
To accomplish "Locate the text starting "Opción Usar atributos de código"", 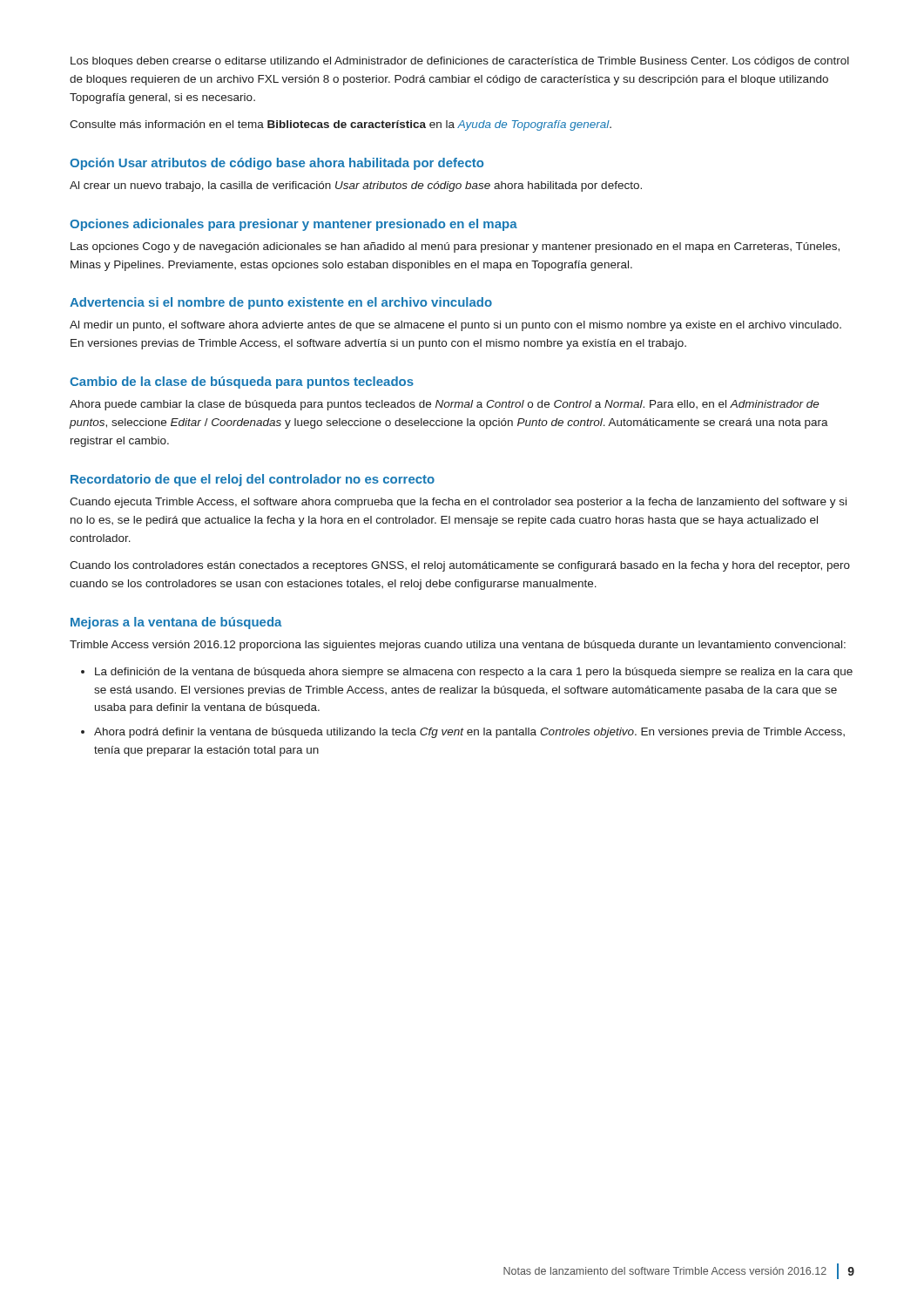I will coord(277,162).
